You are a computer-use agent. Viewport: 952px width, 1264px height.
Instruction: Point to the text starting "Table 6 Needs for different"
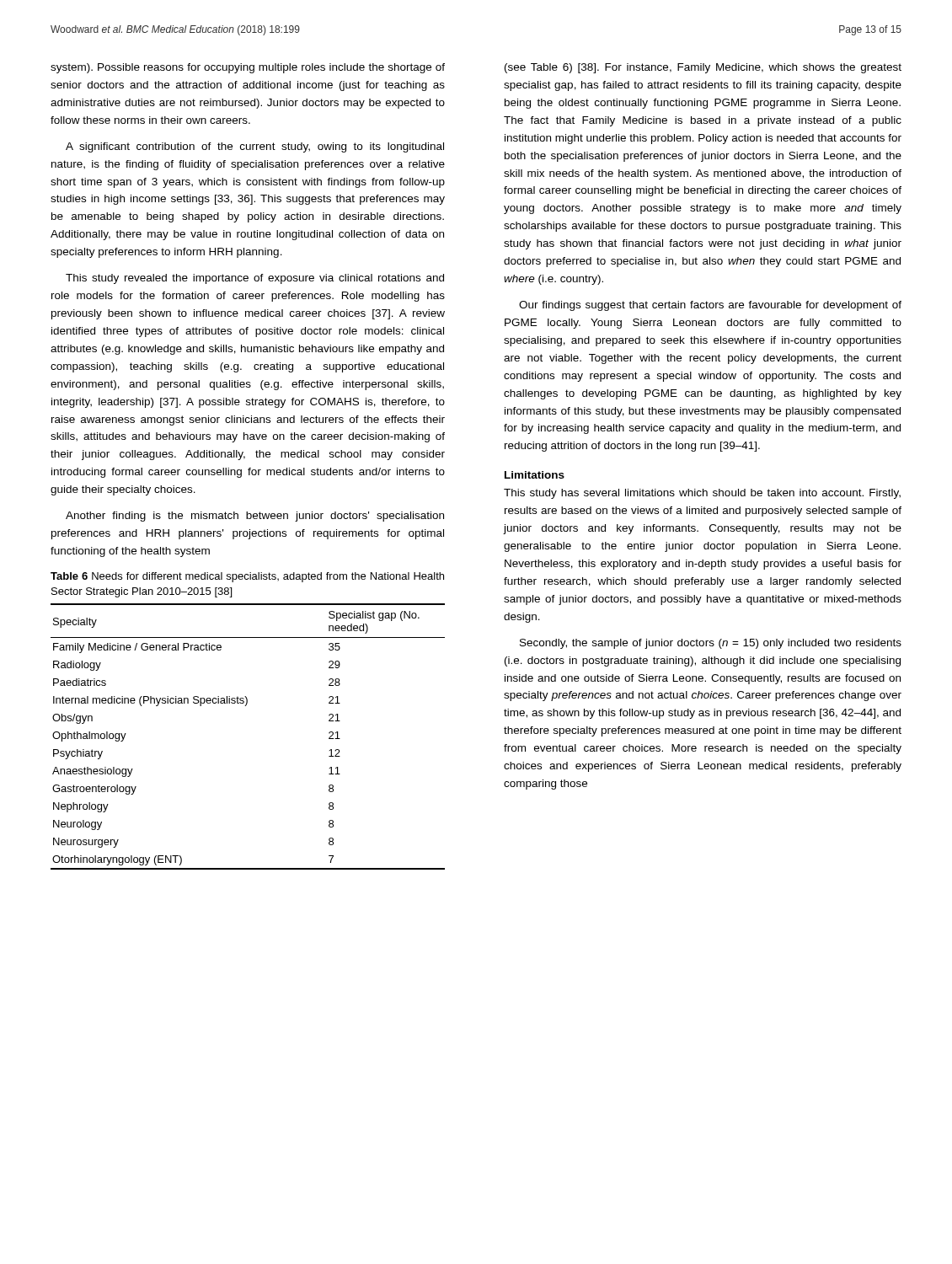(248, 584)
